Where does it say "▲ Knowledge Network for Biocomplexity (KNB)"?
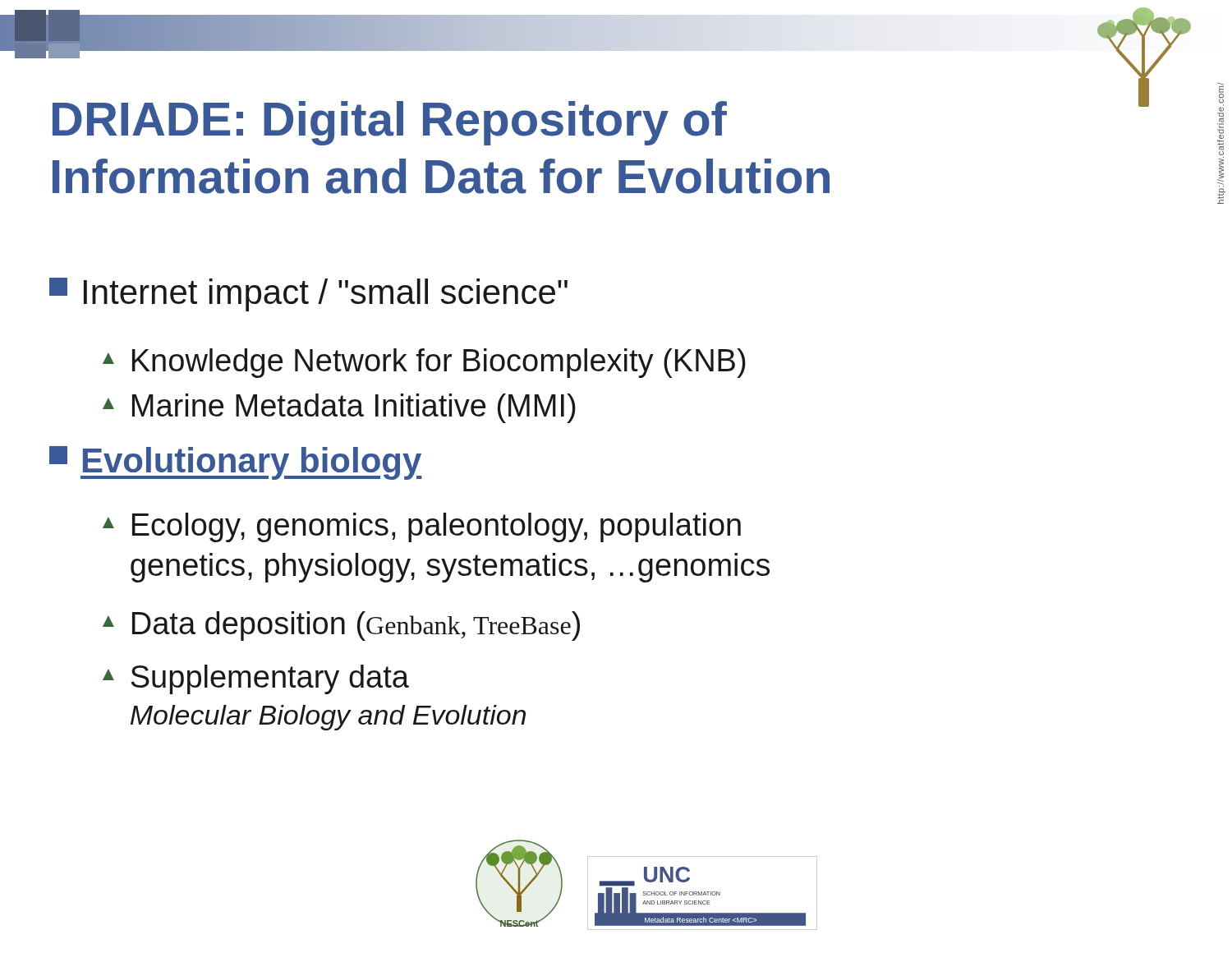Image resolution: width=1232 pixels, height=953 pixels. pos(423,361)
